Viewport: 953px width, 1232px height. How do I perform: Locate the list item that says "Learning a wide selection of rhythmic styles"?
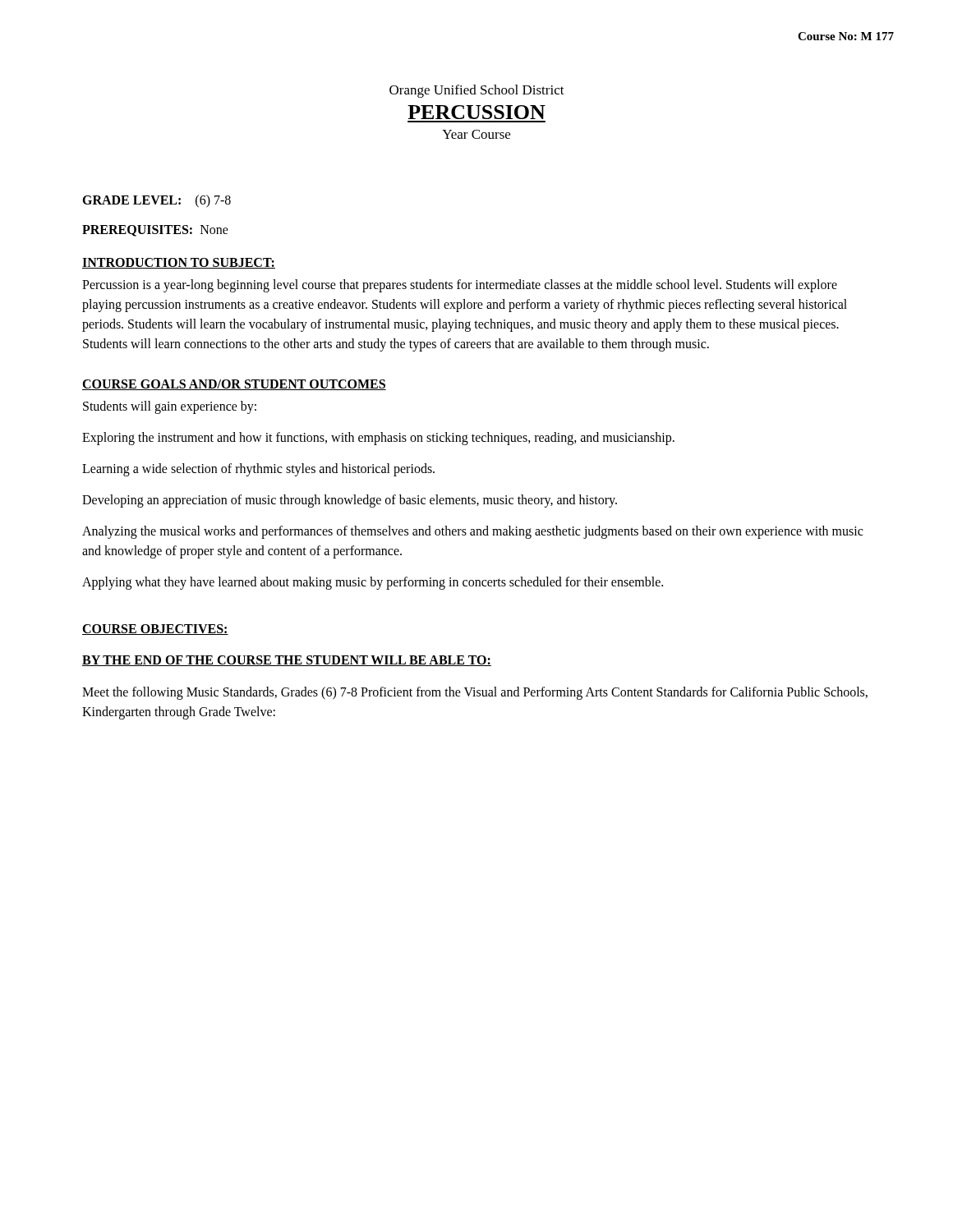coord(259,469)
